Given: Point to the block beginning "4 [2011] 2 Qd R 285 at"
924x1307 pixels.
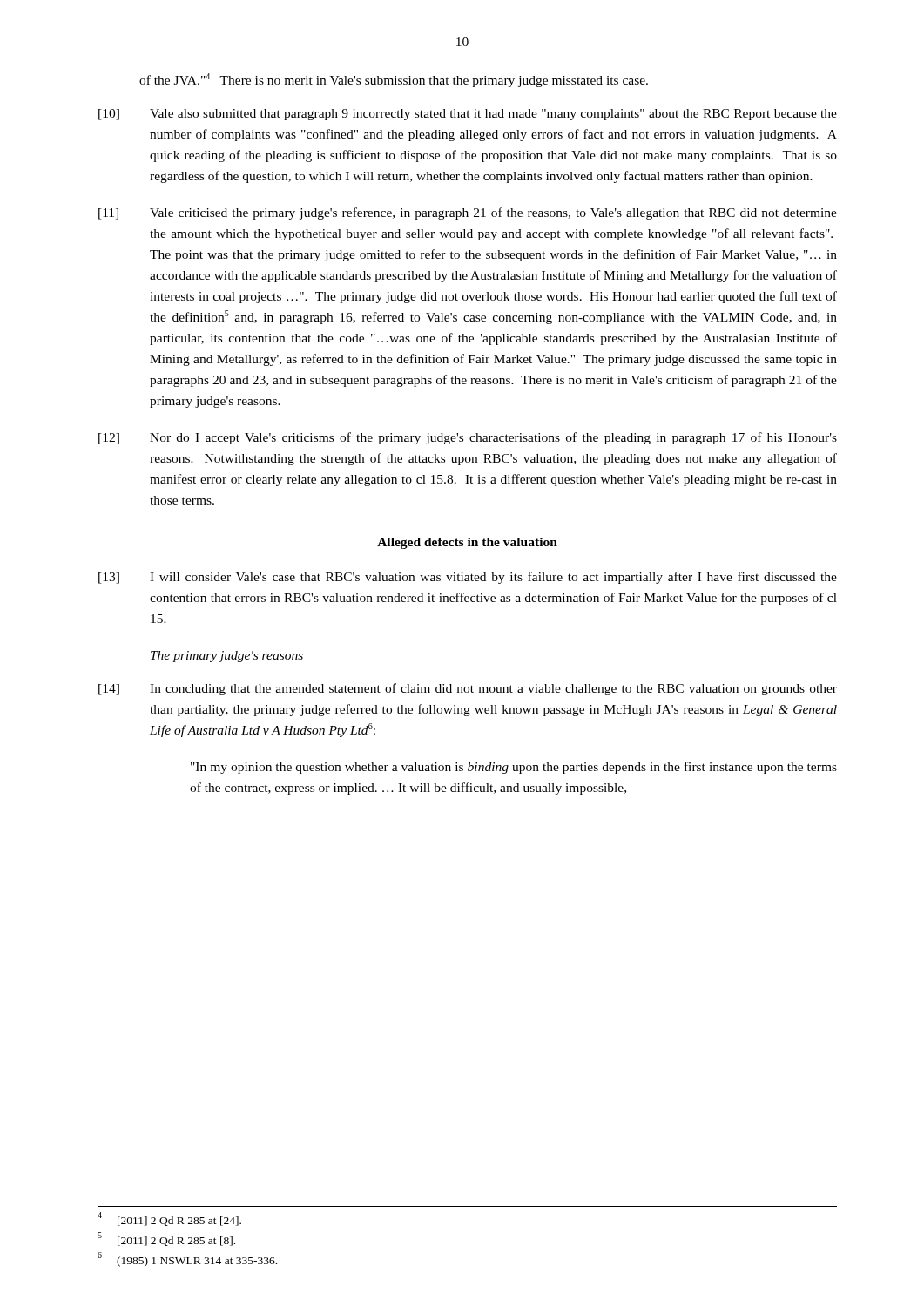Looking at the screenshot, I should 169,1219.
